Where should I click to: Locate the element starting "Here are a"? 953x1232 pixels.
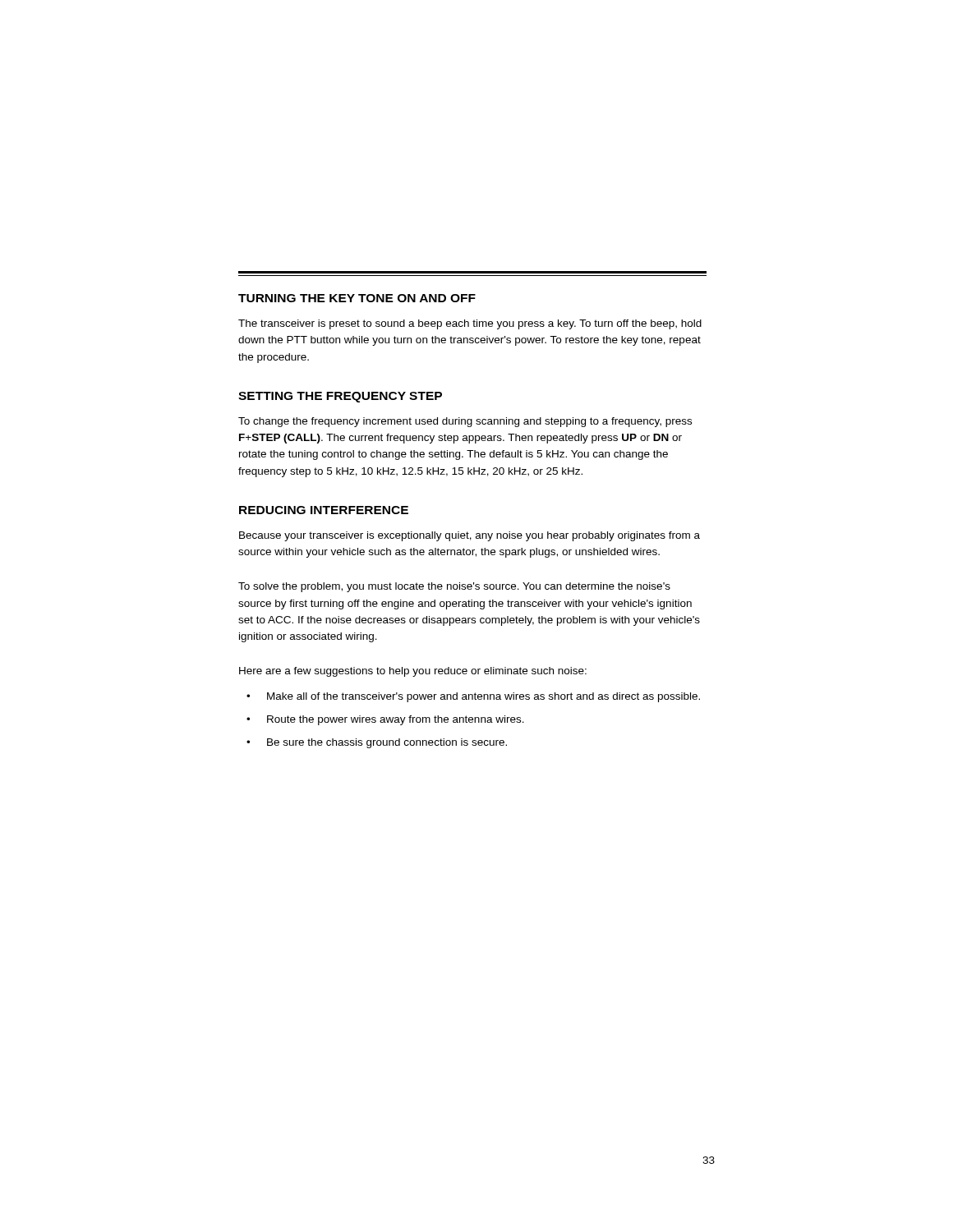pos(472,671)
